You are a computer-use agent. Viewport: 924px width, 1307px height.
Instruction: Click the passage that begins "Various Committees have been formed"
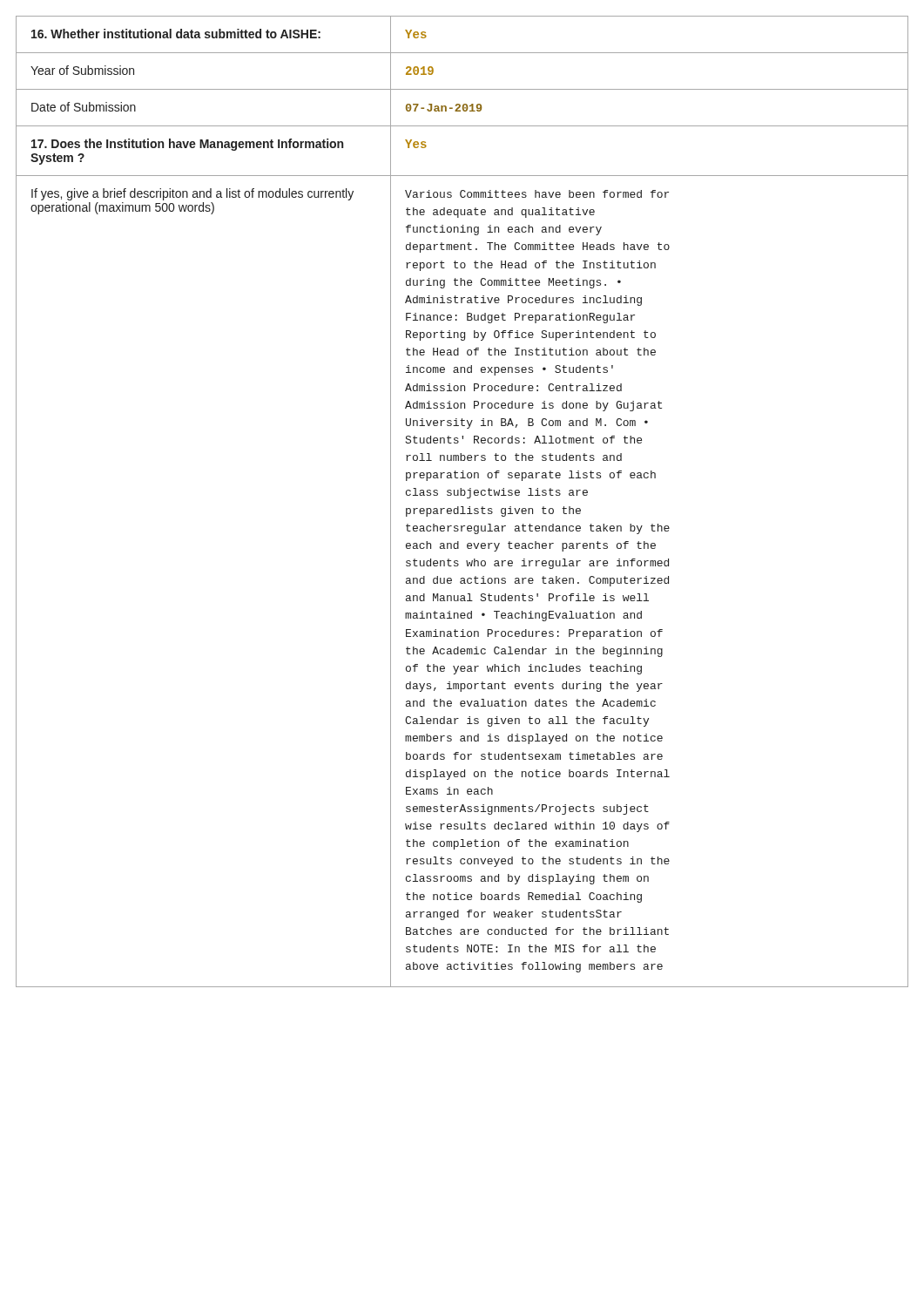click(x=537, y=581)
